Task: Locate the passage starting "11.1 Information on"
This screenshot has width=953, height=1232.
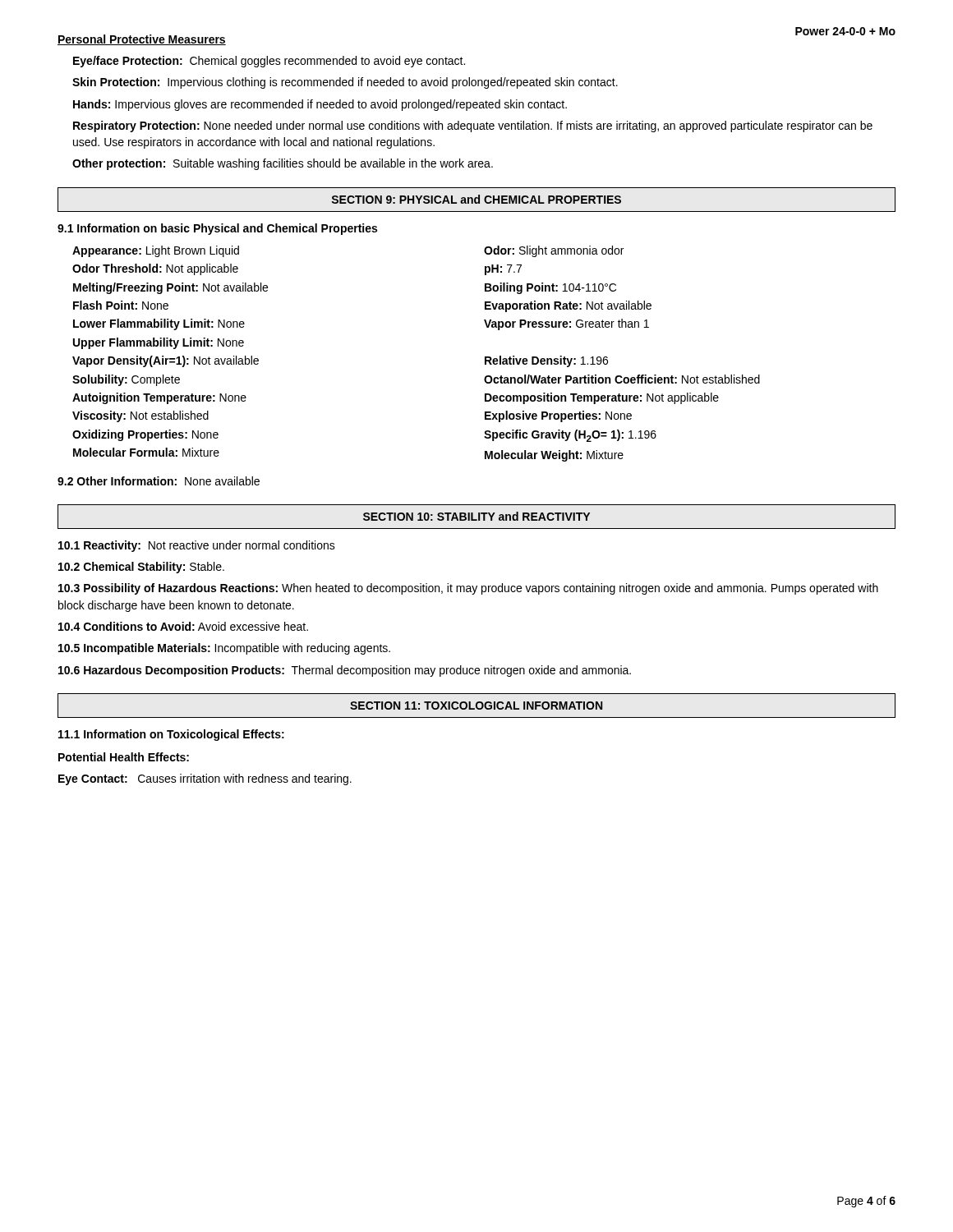Action: 171,734
